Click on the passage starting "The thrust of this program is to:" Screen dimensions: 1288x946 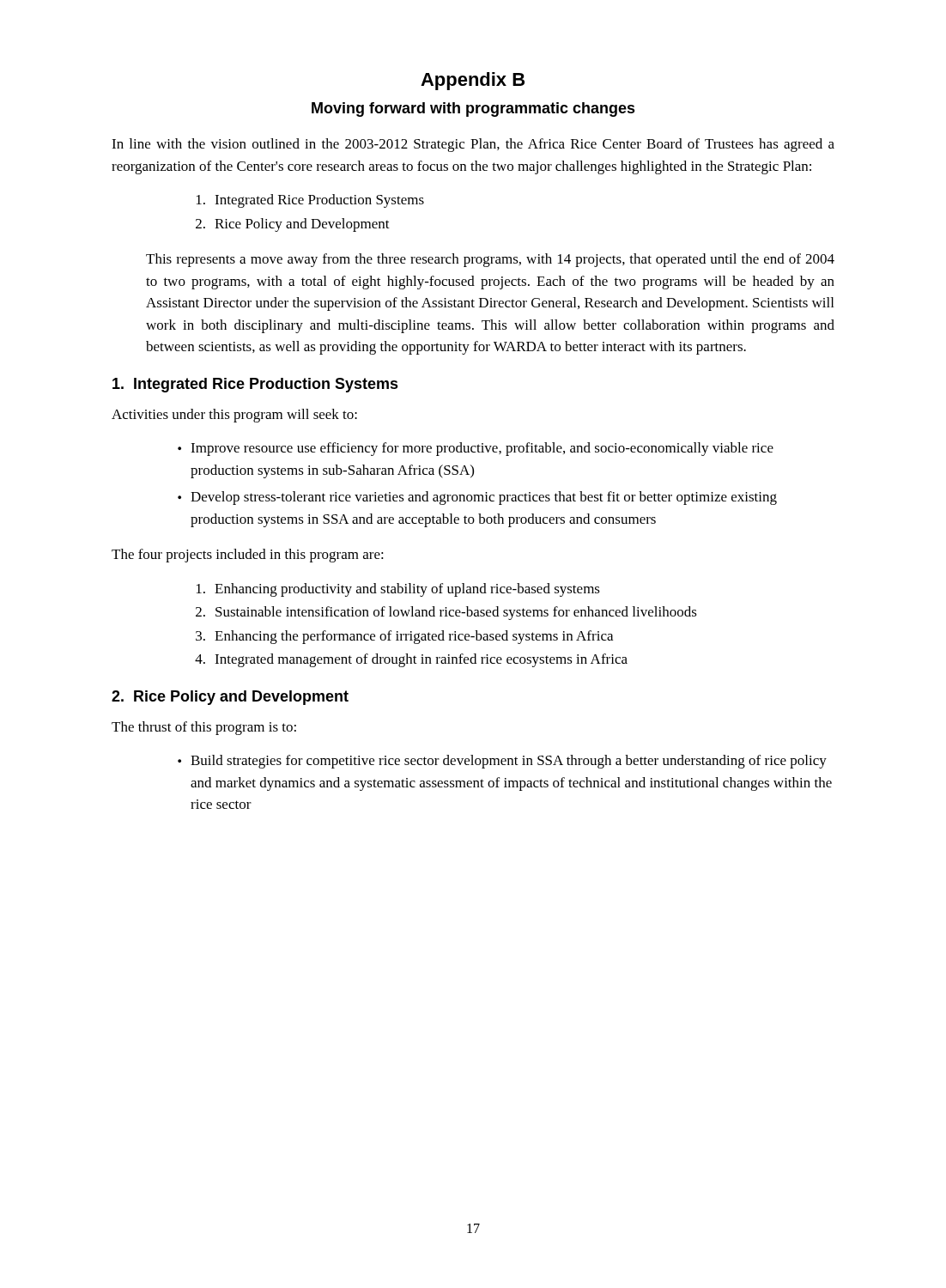tap(204, 726)
